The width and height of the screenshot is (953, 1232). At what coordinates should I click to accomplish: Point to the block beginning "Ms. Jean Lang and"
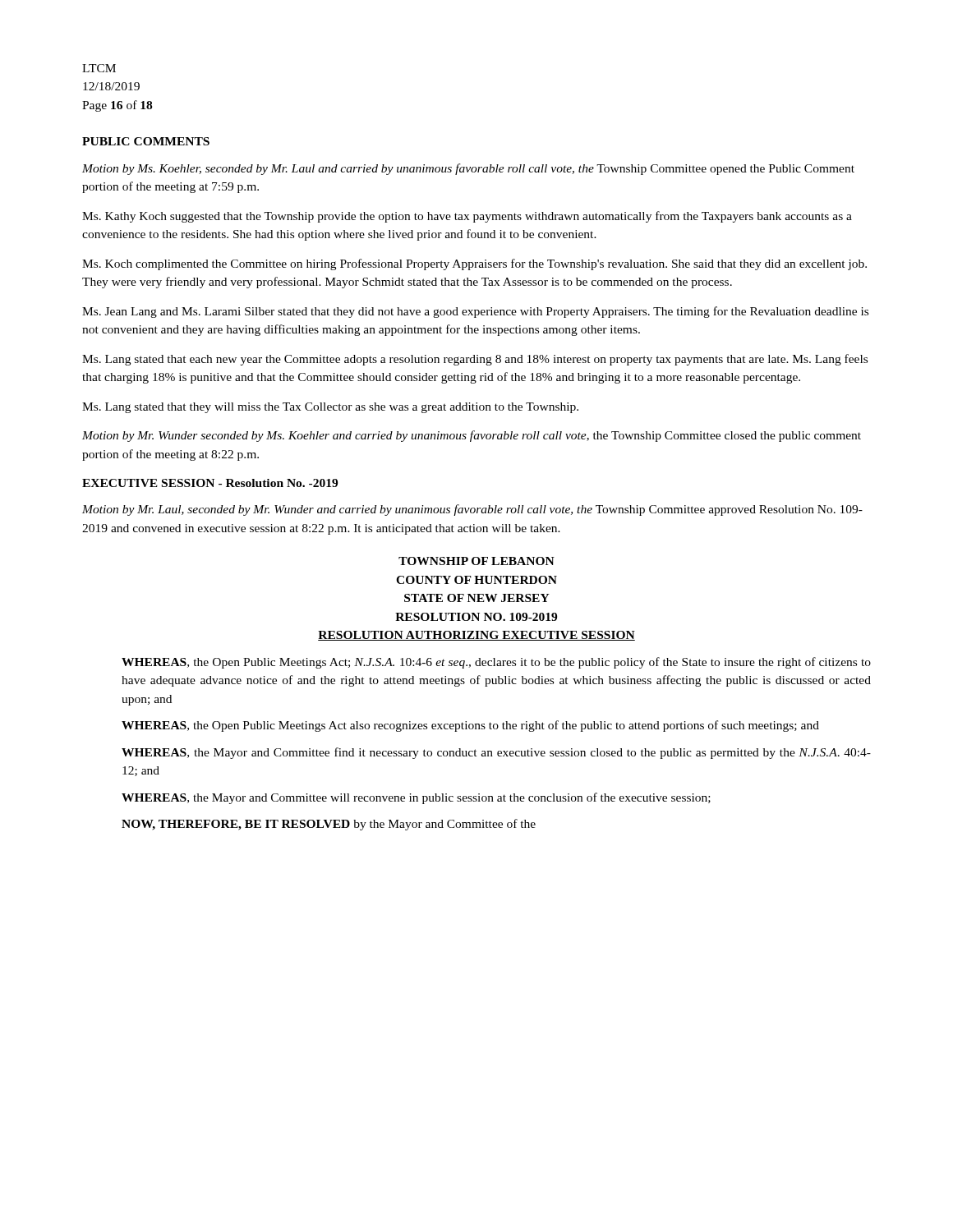[476, 320]
